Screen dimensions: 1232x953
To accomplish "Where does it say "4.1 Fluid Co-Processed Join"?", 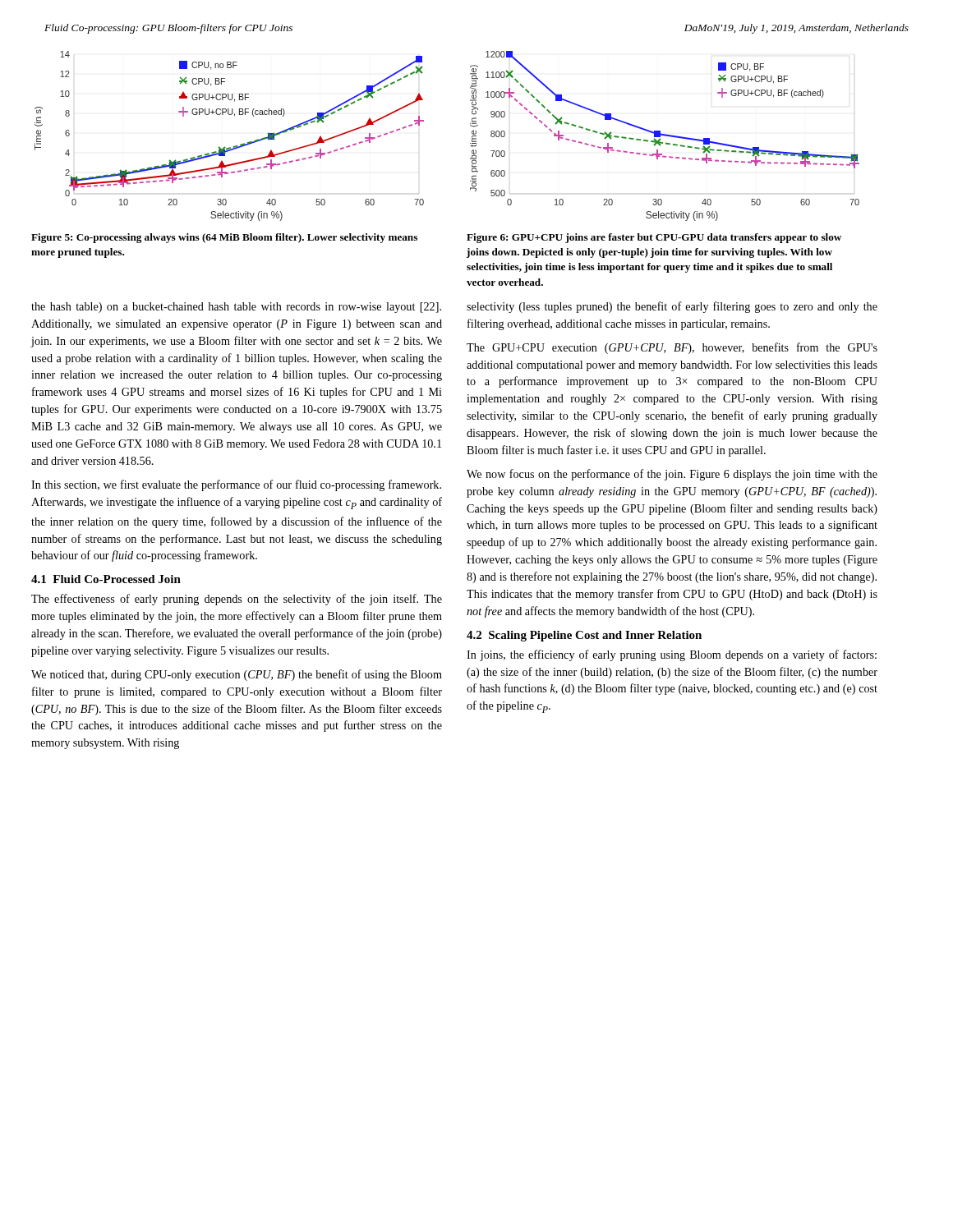I will point(106,579).
